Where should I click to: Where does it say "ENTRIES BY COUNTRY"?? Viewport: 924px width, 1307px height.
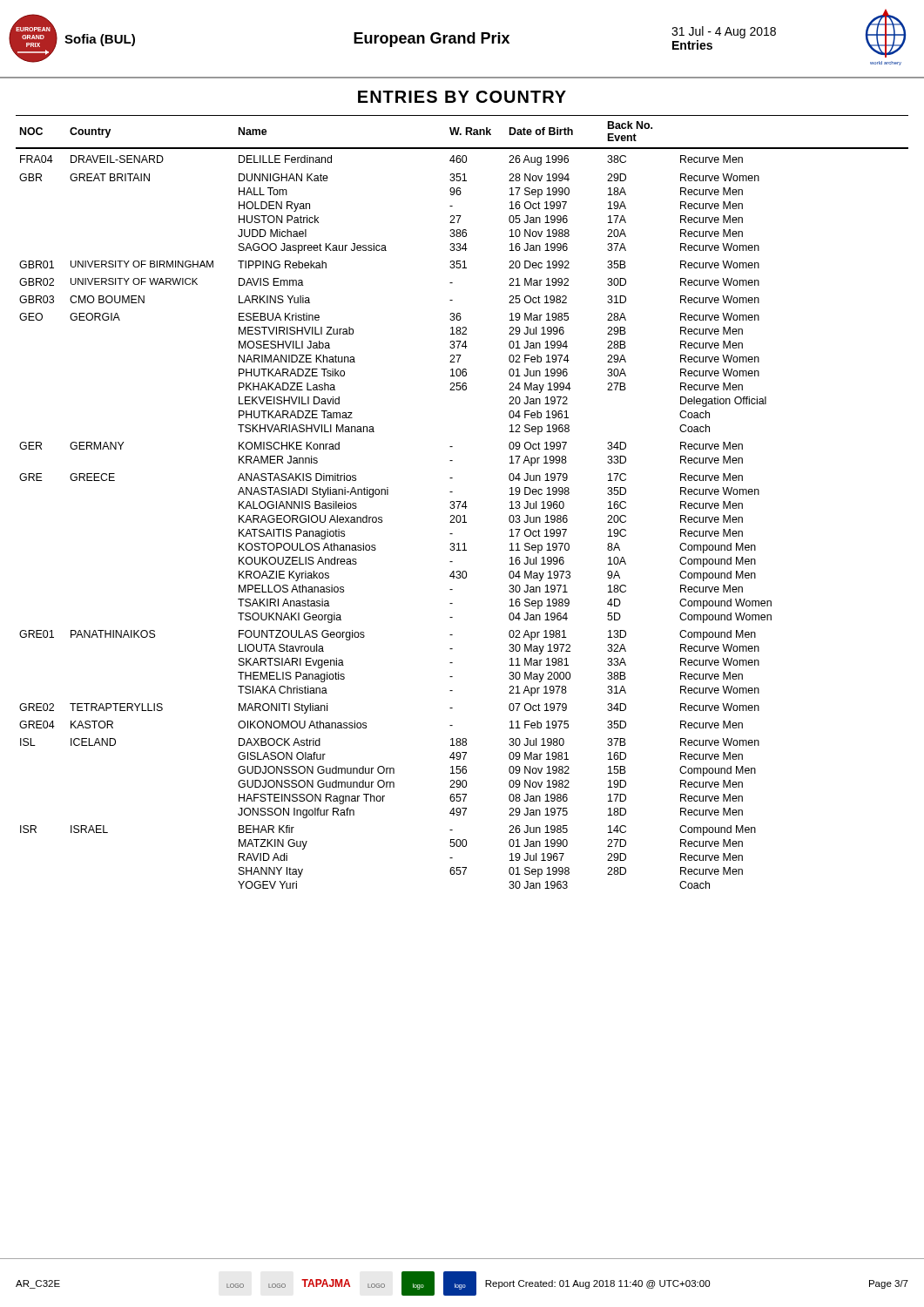click(x=462, y=97)
